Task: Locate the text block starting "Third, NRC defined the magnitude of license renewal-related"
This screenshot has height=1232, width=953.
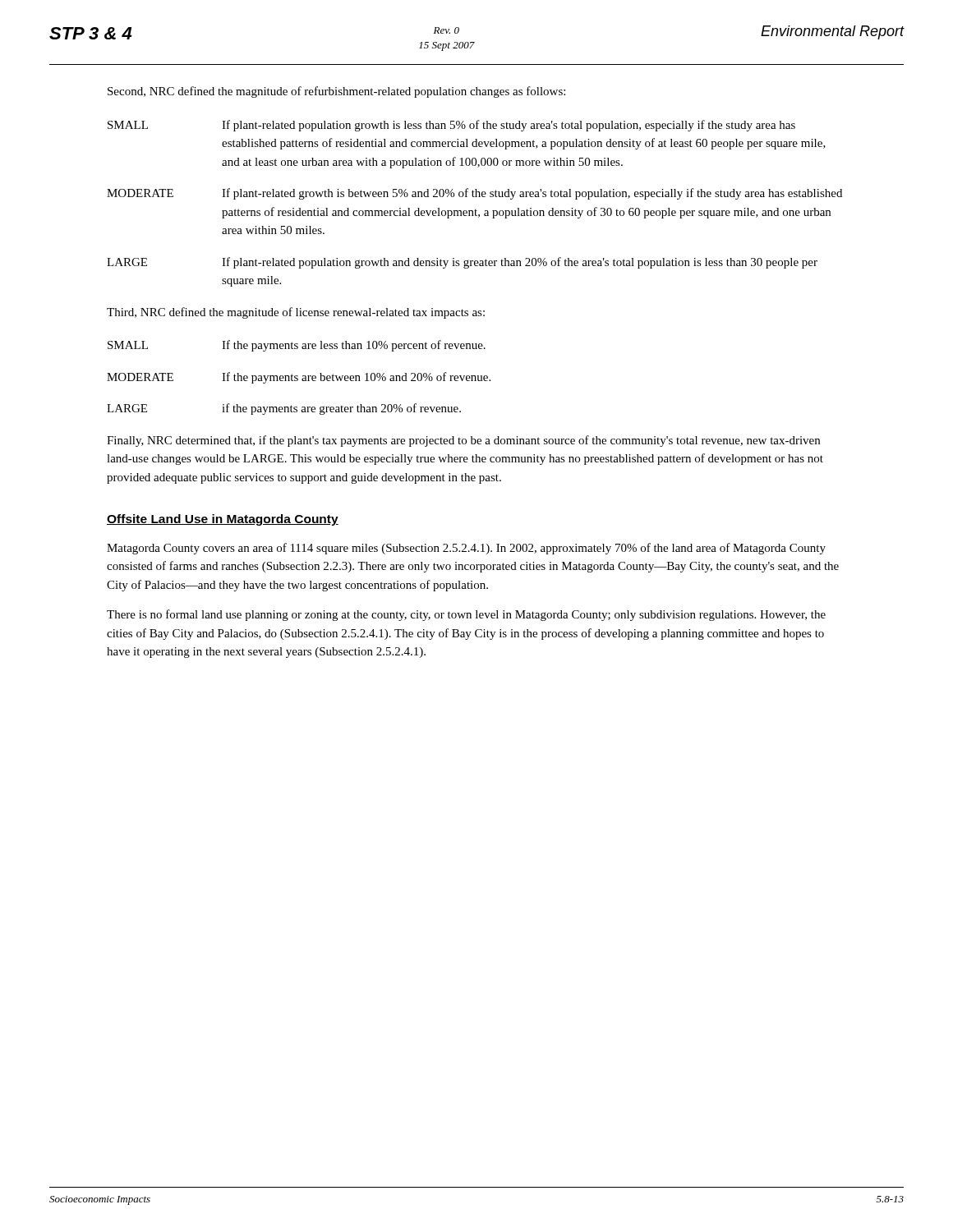Action: click(296, 312)
